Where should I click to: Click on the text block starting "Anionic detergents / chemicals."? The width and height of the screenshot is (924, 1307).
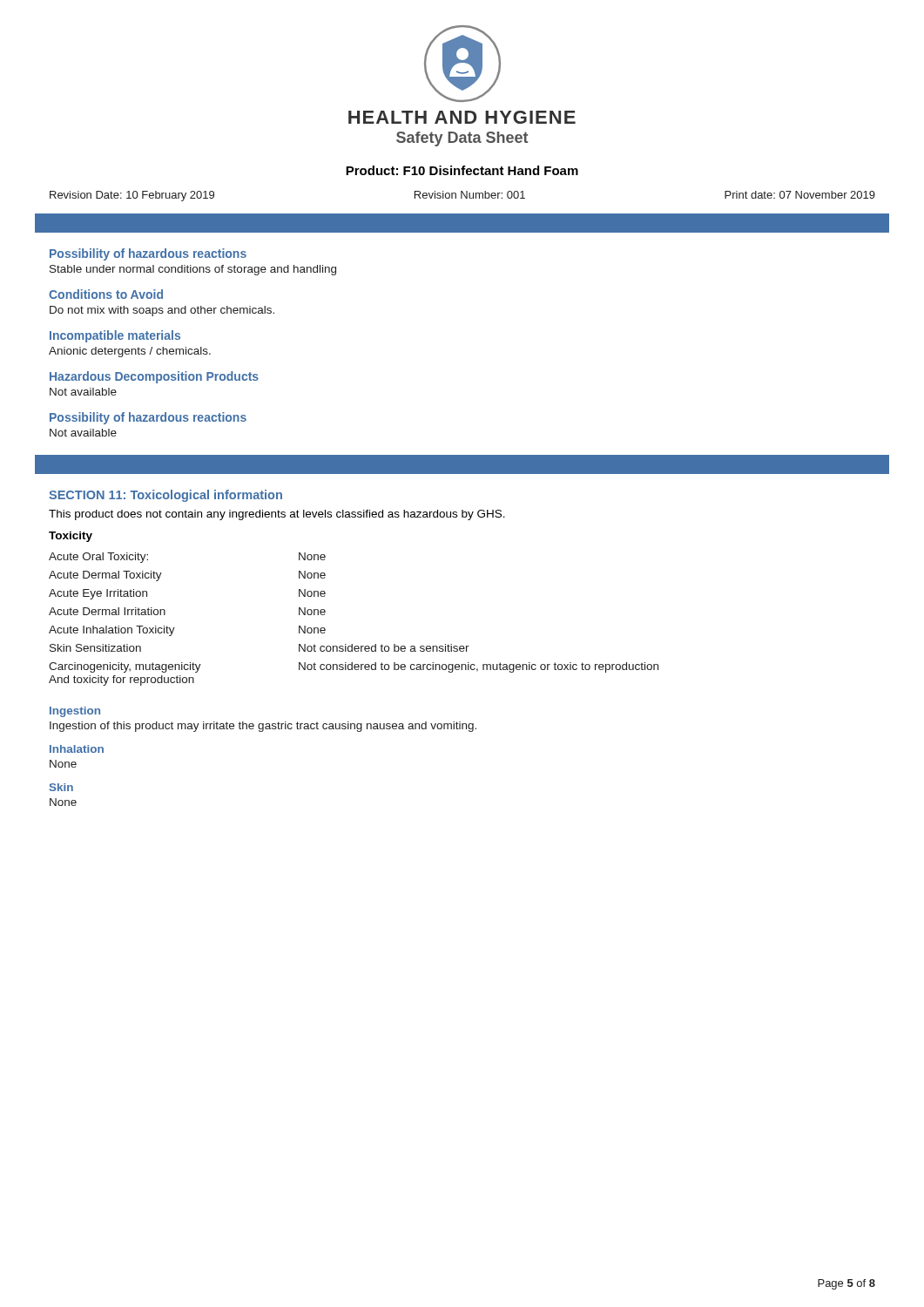tap(130, 351)
